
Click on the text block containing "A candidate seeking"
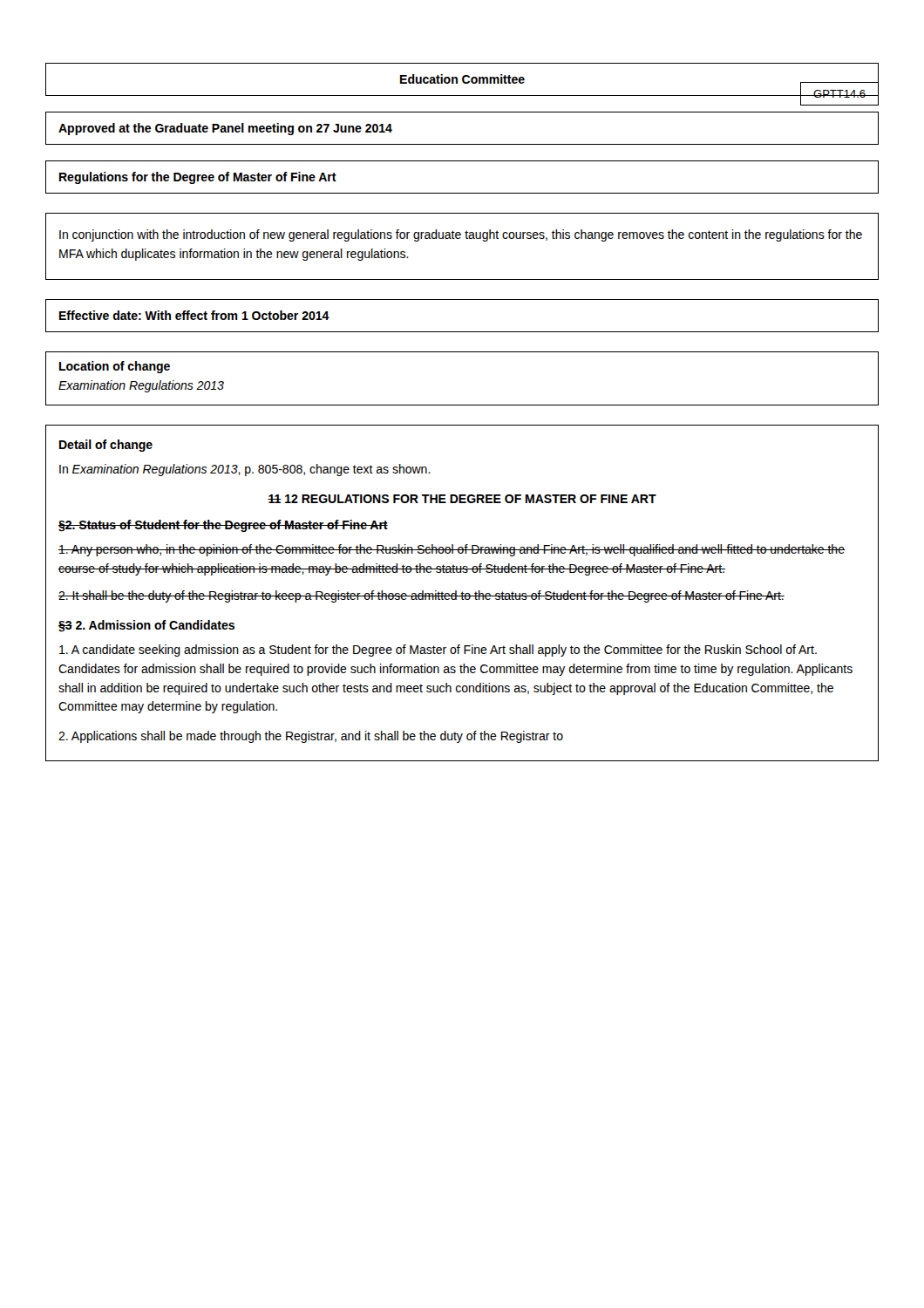click(x=456, y=678)
